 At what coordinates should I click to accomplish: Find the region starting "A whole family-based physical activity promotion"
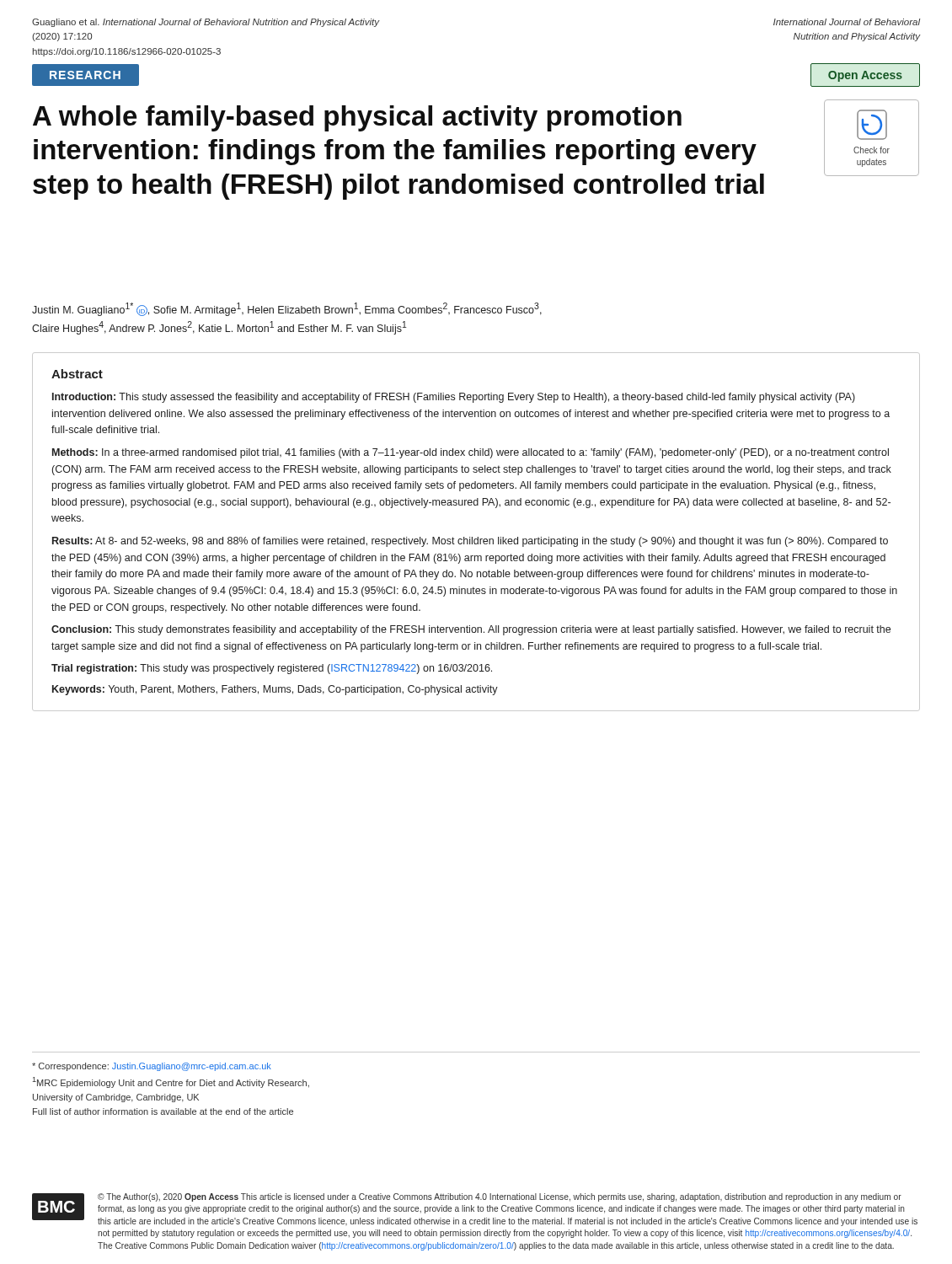399,150
